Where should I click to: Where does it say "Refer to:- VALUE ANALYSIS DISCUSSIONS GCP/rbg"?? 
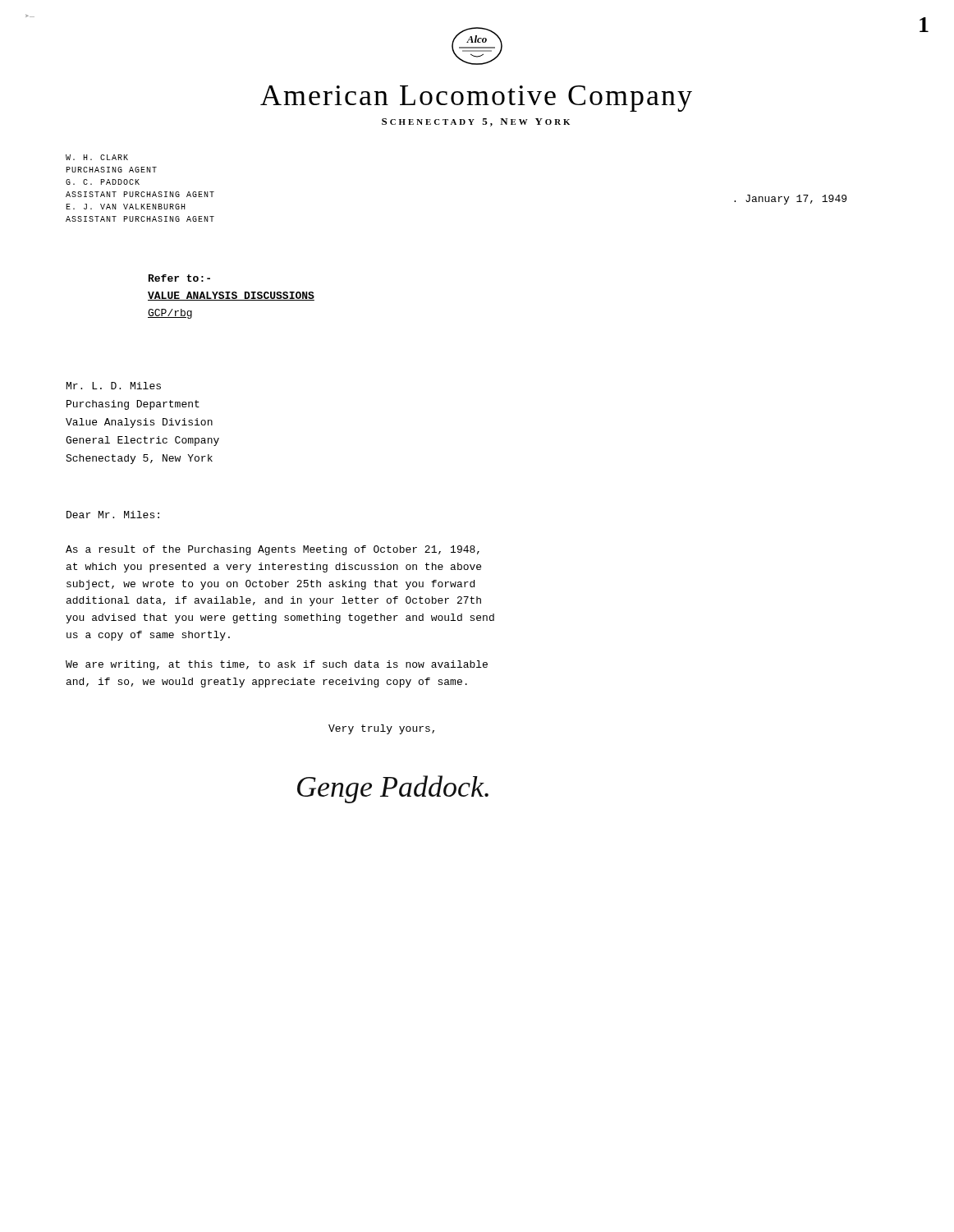[x=231, y=296]
